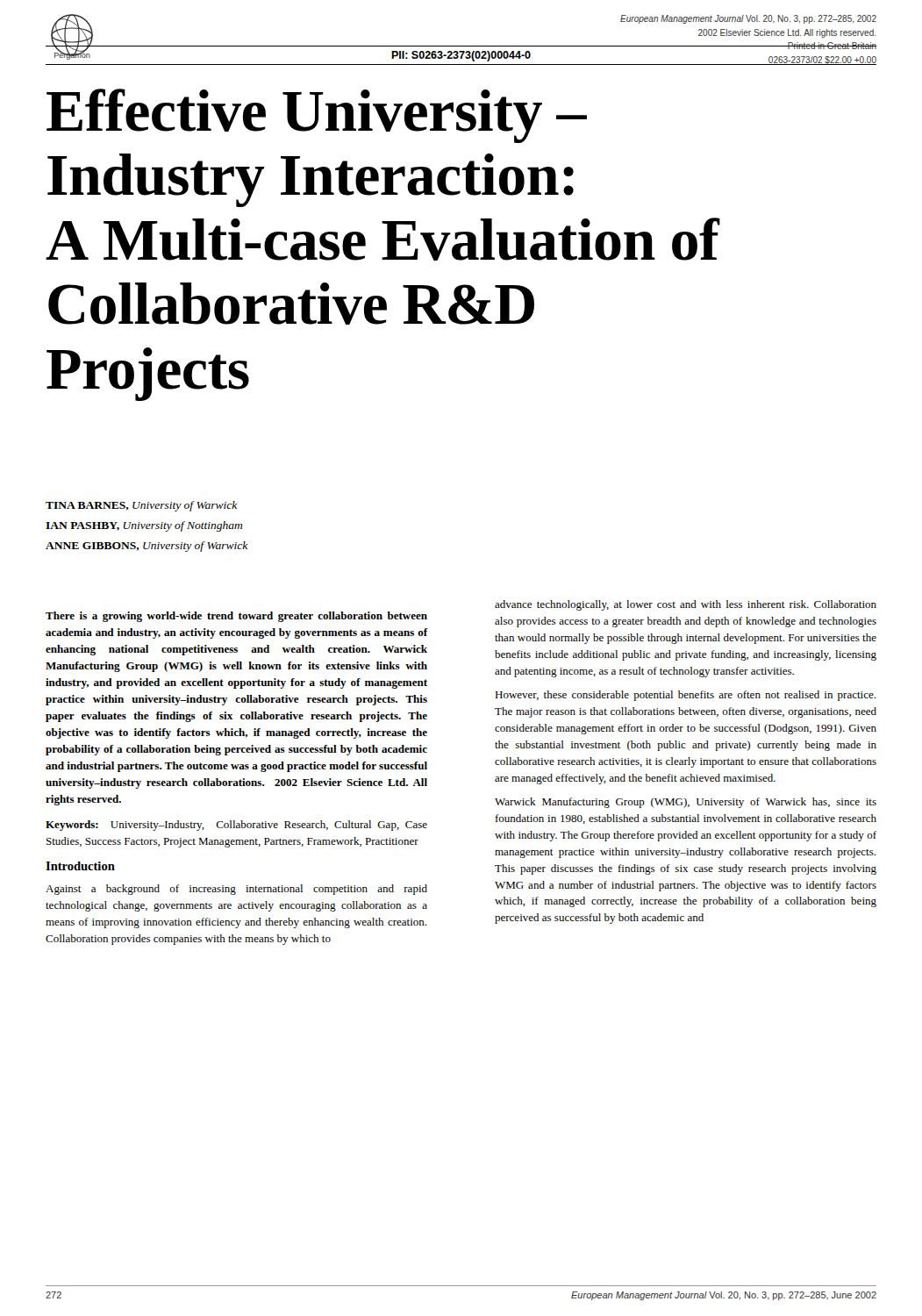This screenshot has width=922, height=1316.
Task: Select the block starting "Effective University – Industry"
Action: 461,240
